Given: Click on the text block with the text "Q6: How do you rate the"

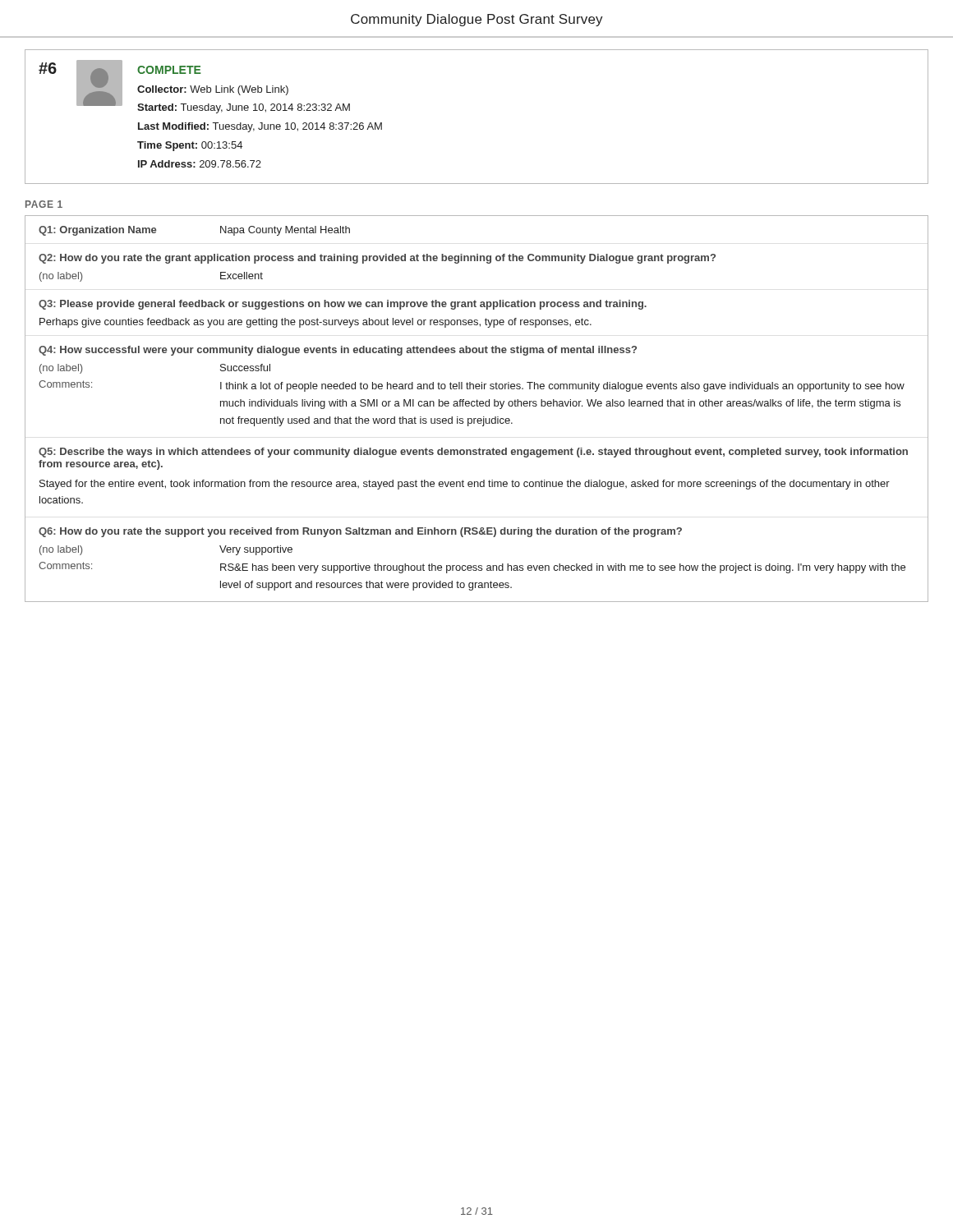Looking at the screenshot, I should point(476,559).
